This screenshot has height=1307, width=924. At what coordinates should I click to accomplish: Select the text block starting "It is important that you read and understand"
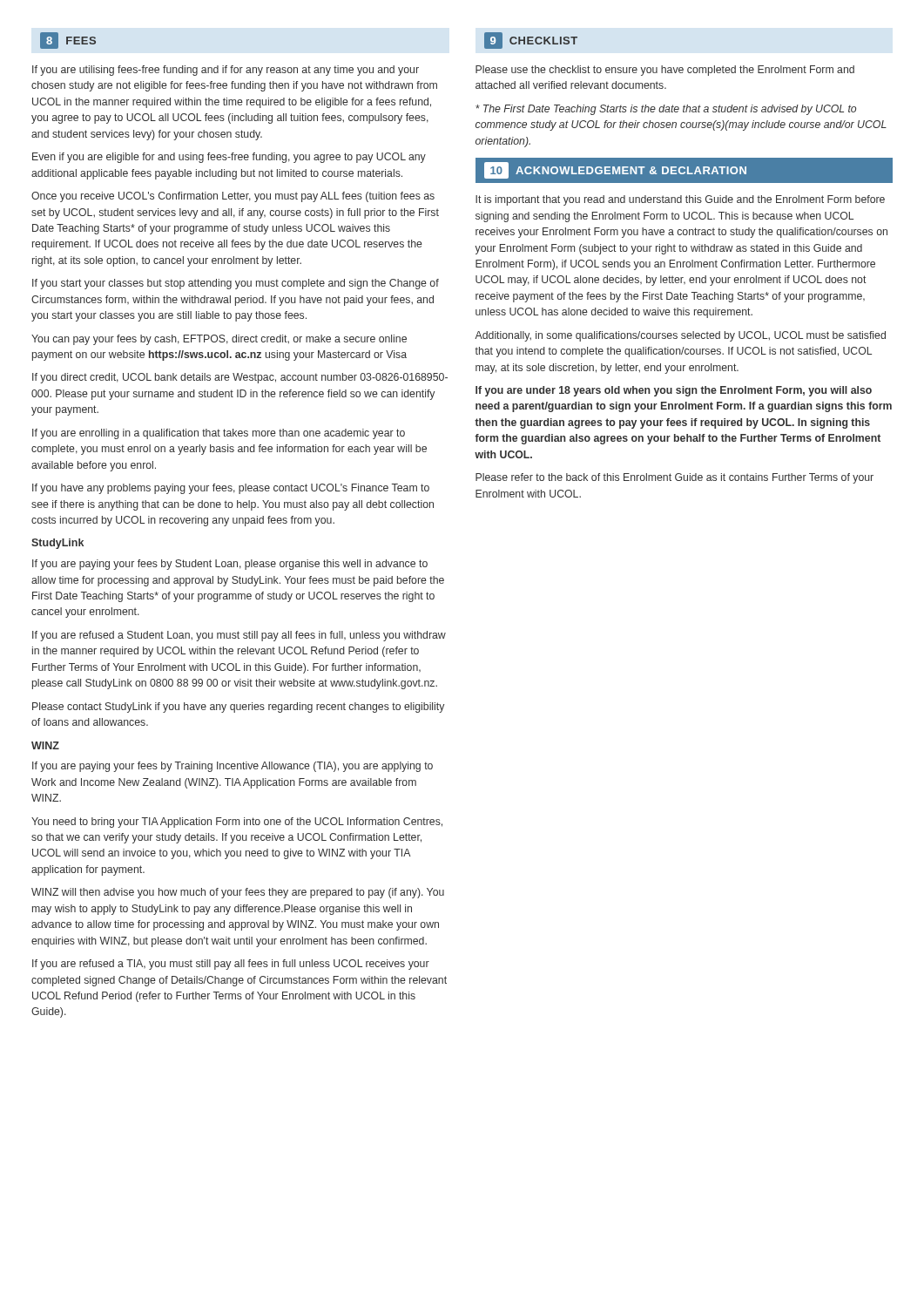(684, 347)
